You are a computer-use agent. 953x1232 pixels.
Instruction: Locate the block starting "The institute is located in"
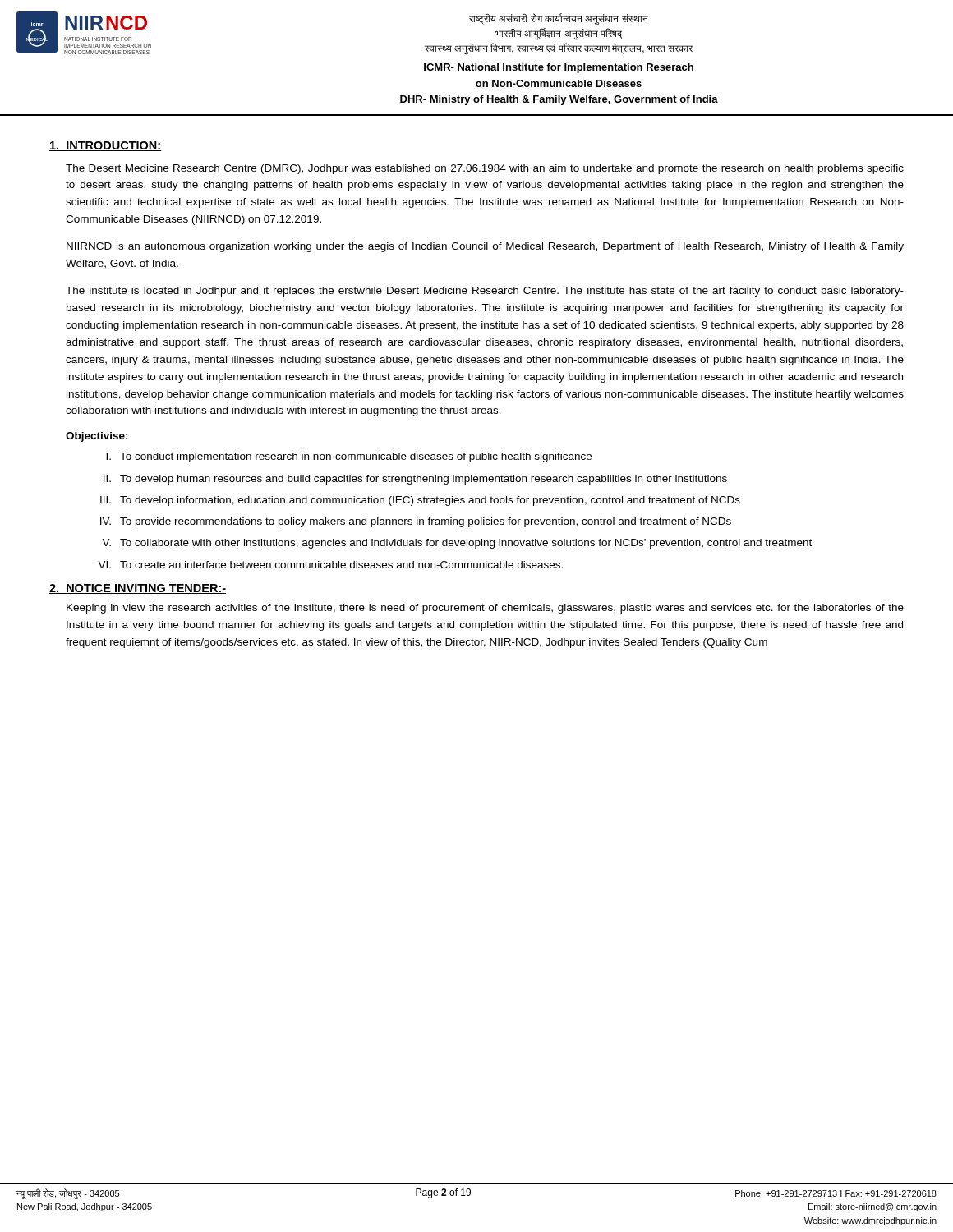[x=485, y=351]
